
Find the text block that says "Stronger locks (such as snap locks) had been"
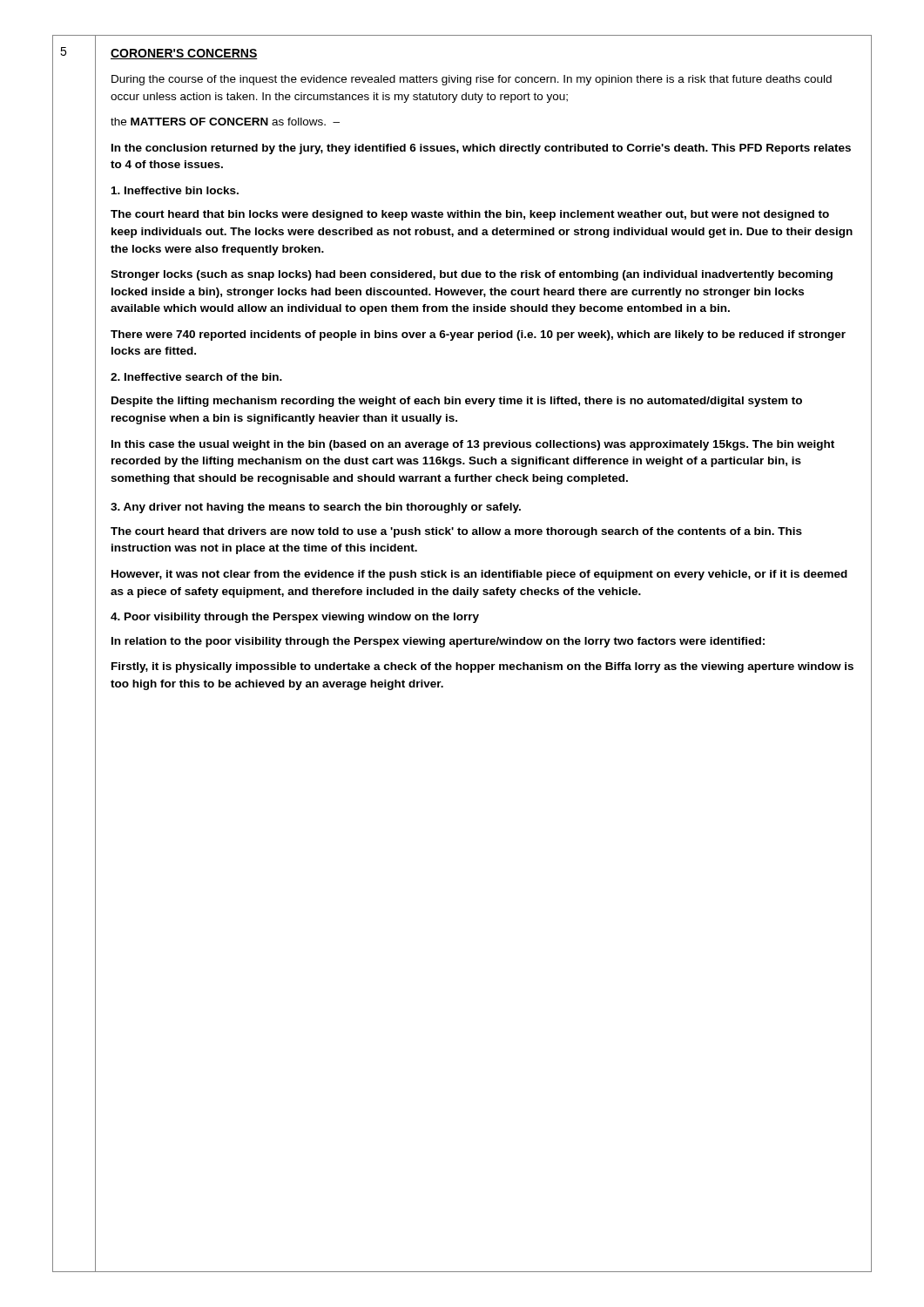[x=472, y=291]
